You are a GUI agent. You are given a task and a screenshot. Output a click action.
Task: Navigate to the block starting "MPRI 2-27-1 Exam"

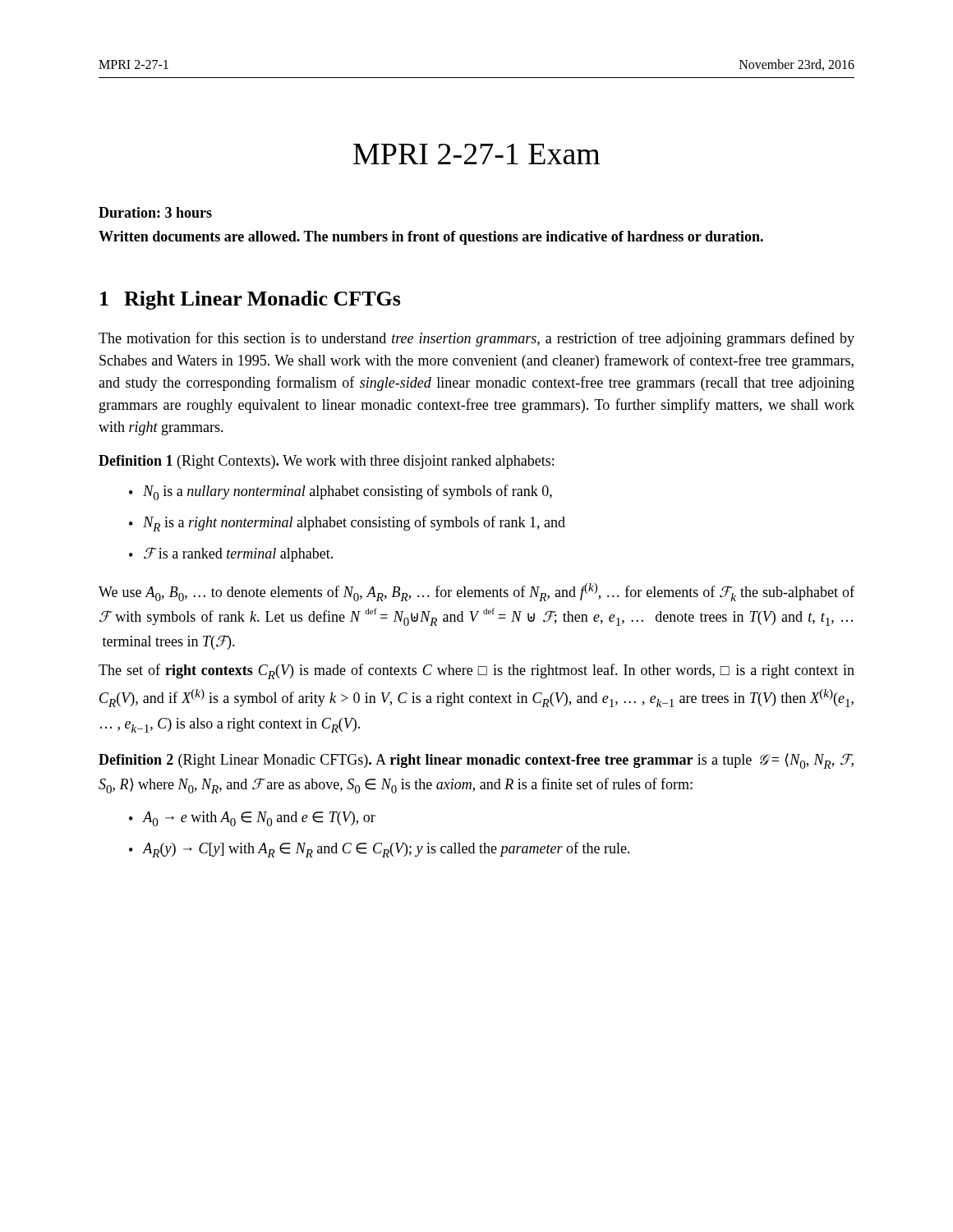coord(476,154)
